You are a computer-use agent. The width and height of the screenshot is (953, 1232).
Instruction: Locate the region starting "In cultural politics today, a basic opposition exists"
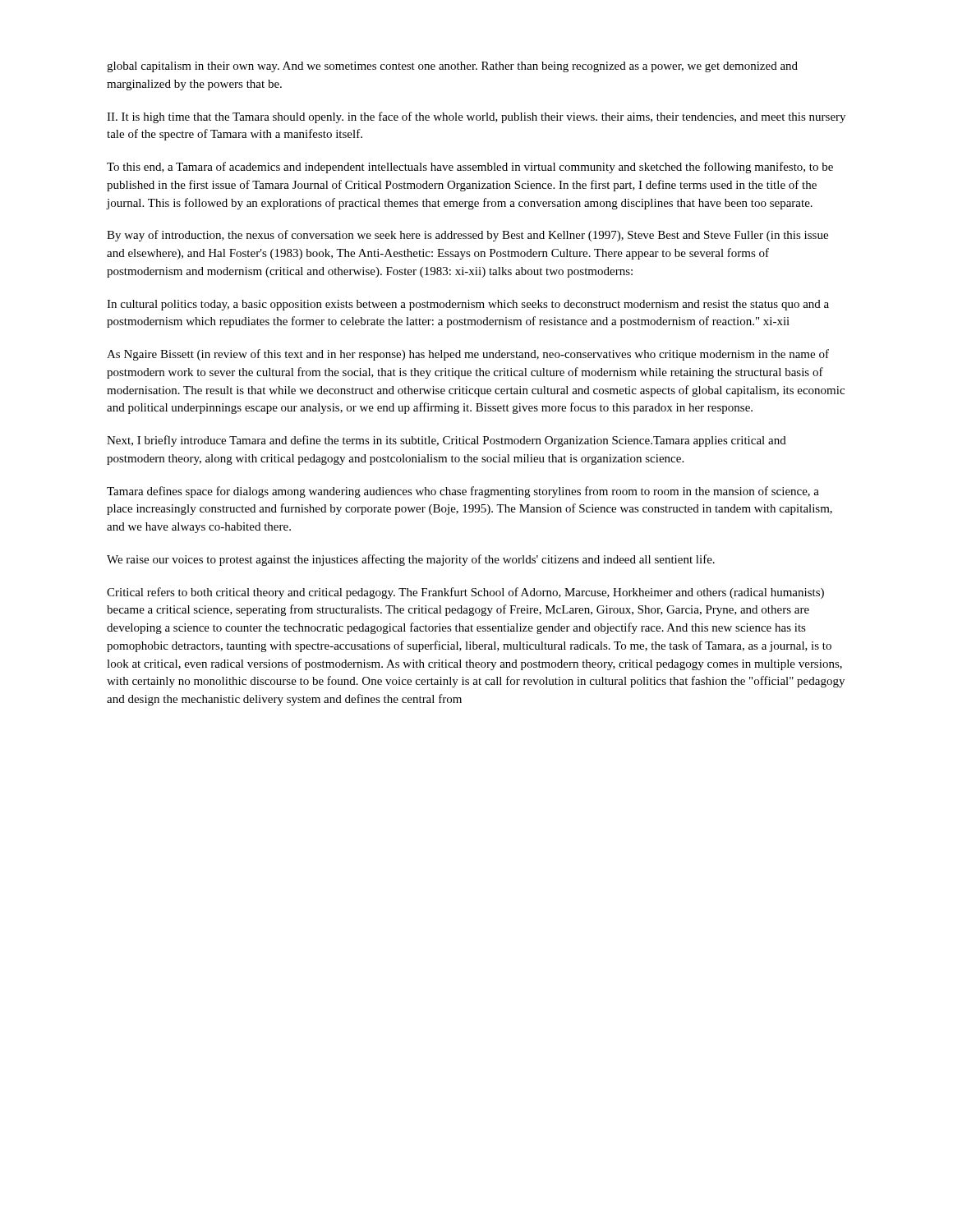(x=468, y=312)
